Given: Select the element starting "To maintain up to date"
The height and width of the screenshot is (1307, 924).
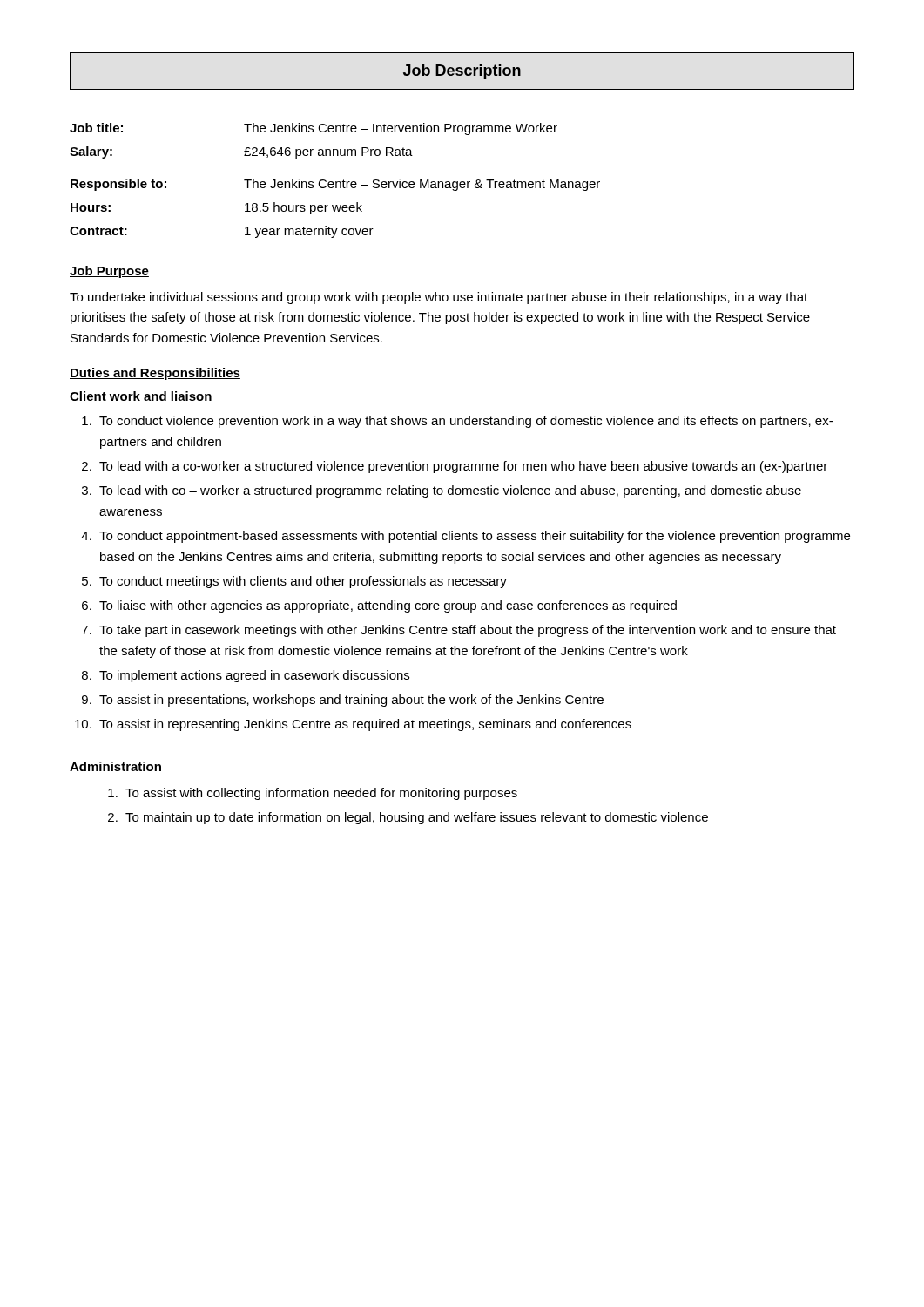Looking at the screenshot, I should tap(417, 817).
